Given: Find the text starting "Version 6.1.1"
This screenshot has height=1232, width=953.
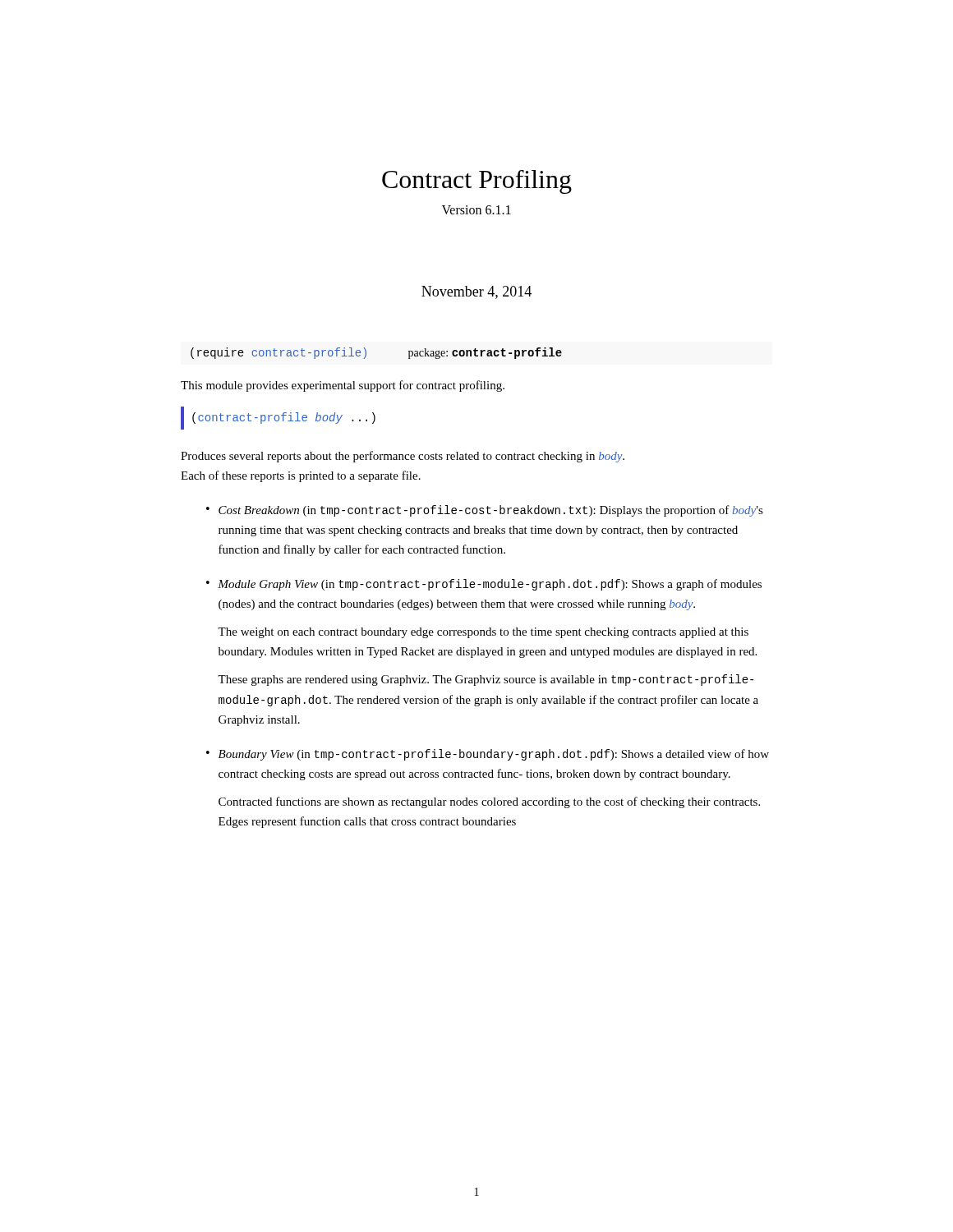Looking at the screenshot, I should [476, 210].
